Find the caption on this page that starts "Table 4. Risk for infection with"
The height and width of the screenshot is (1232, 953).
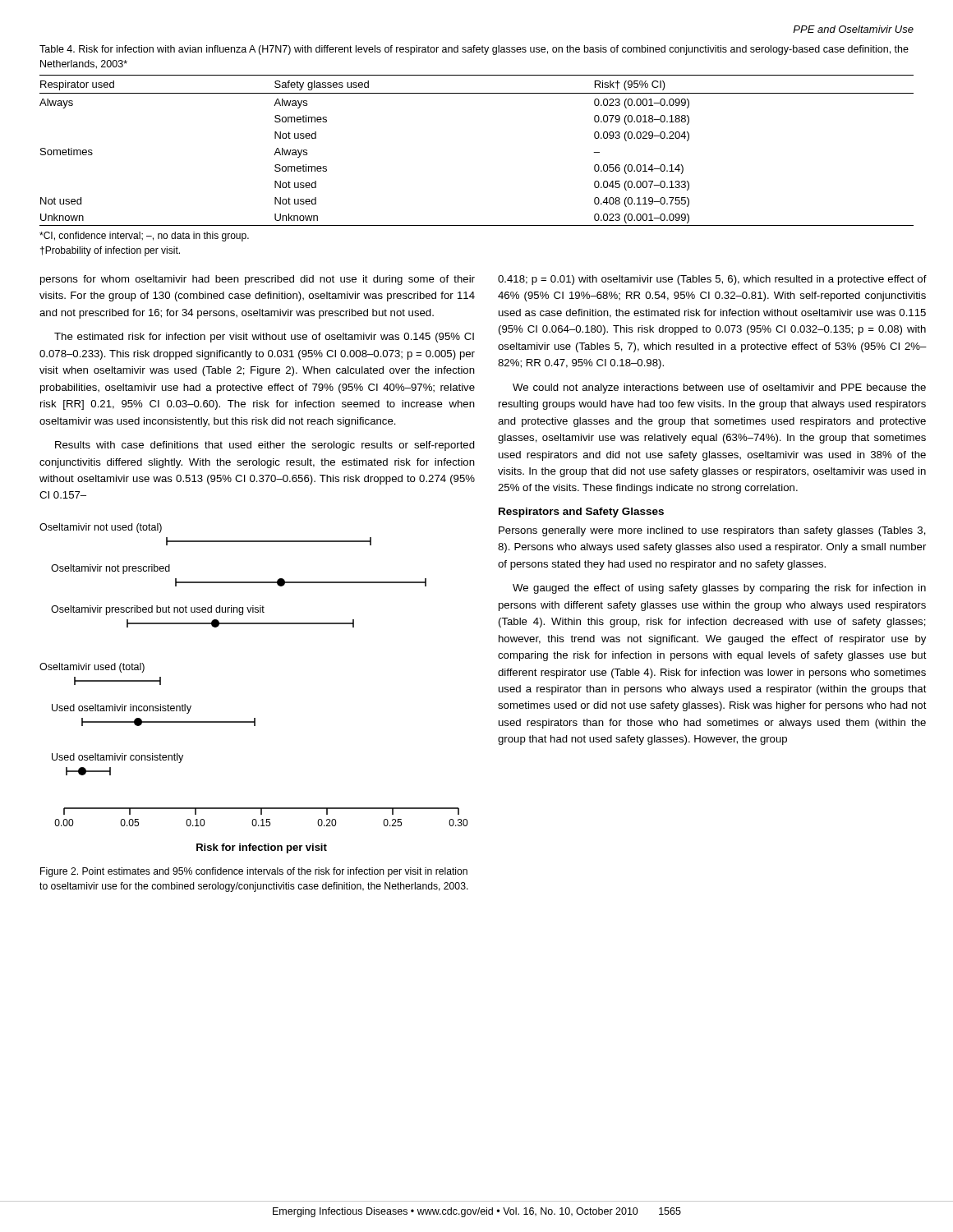click(474, 56)
